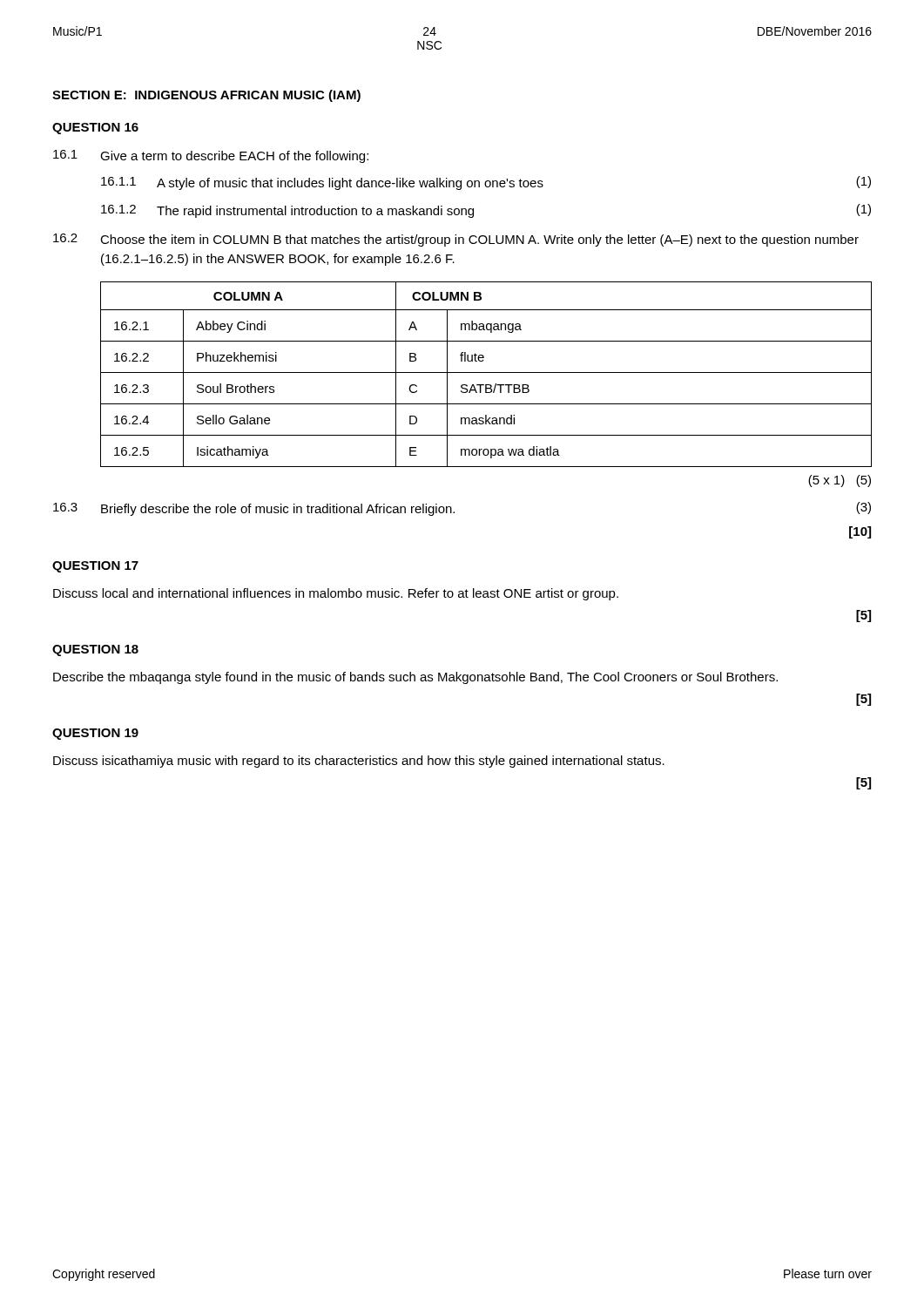Click on the table containing "COLUMN B"
924x1307 pixels.
pyautogui.click(x=486, y=374)
